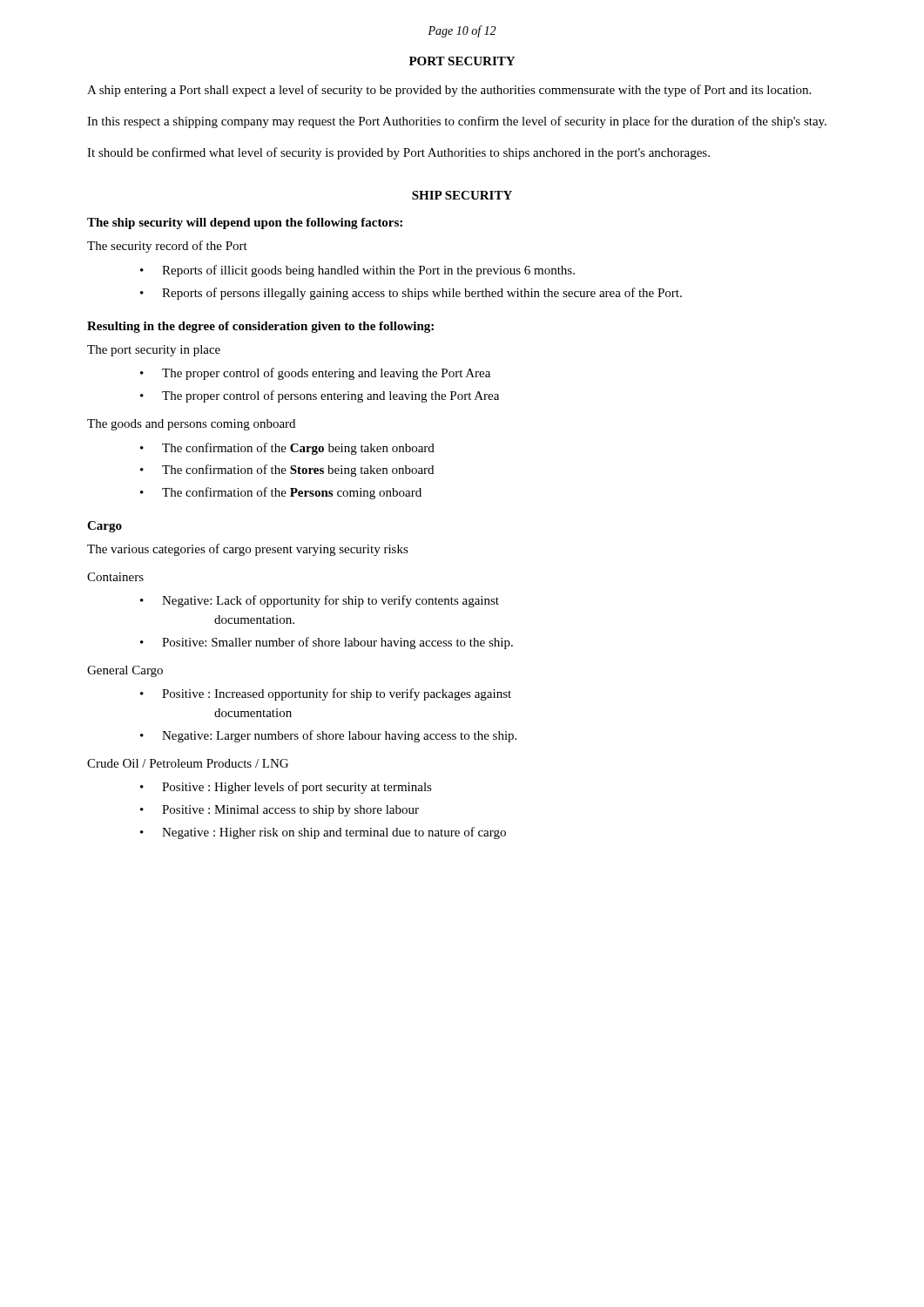Click on the text starting "General Cargo"
This screenshot has height=1307, width=924.
pyautogui.click(x=125, y=670)
